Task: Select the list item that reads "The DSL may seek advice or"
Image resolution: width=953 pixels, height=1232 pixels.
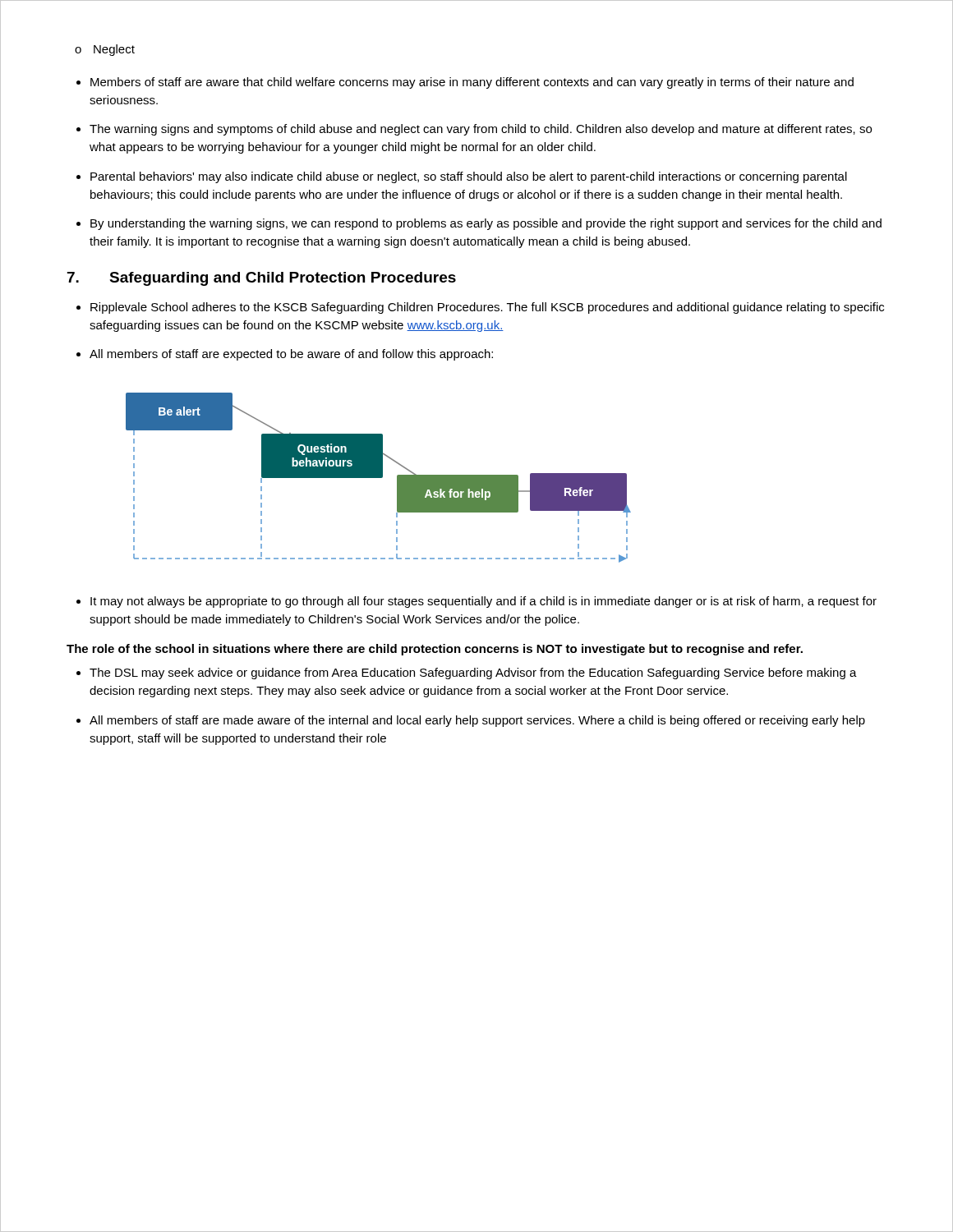Action: click(473, 681)
